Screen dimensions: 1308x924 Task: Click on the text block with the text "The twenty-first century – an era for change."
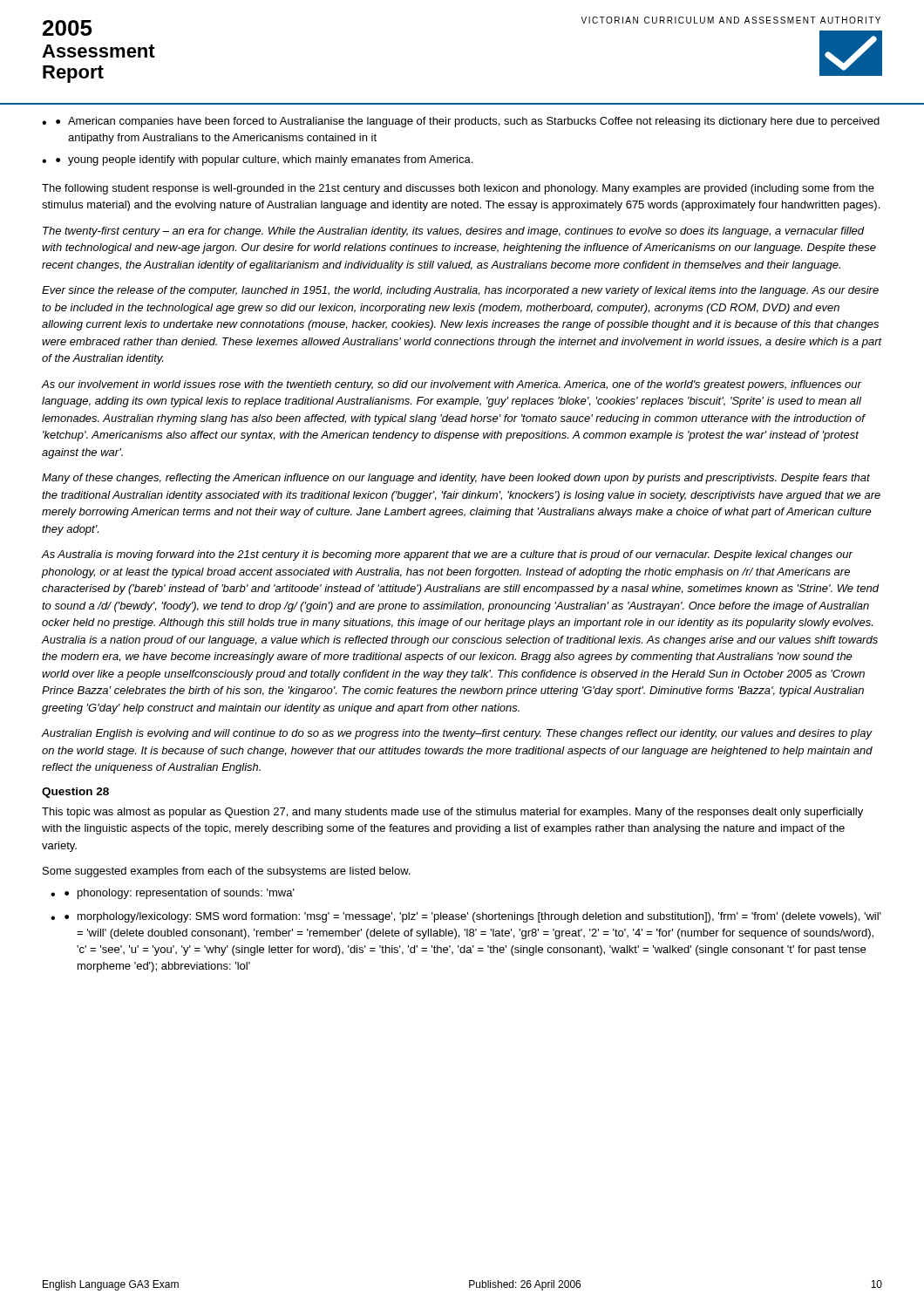(459, 247)
